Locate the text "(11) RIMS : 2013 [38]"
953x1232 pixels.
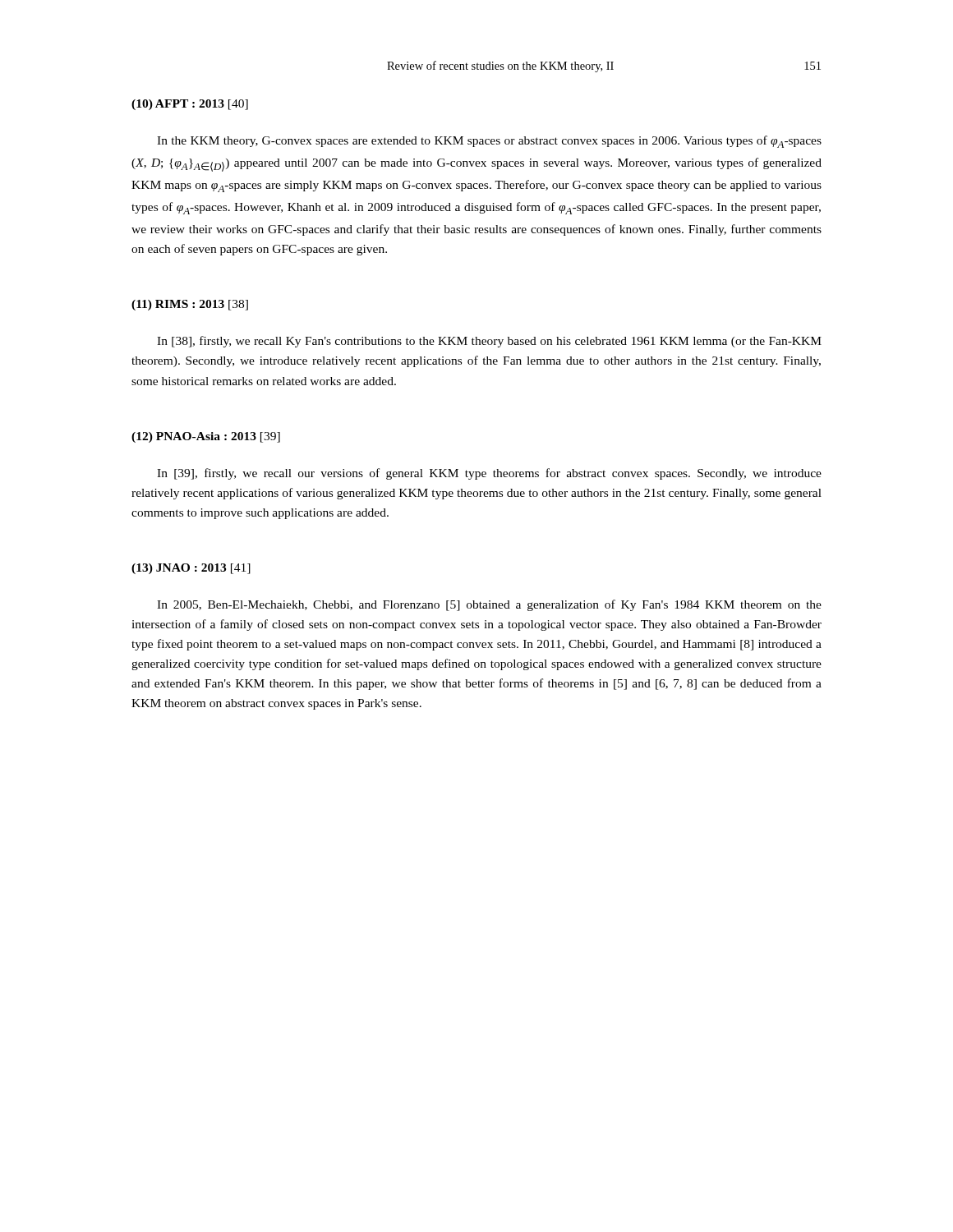(190, 304)
